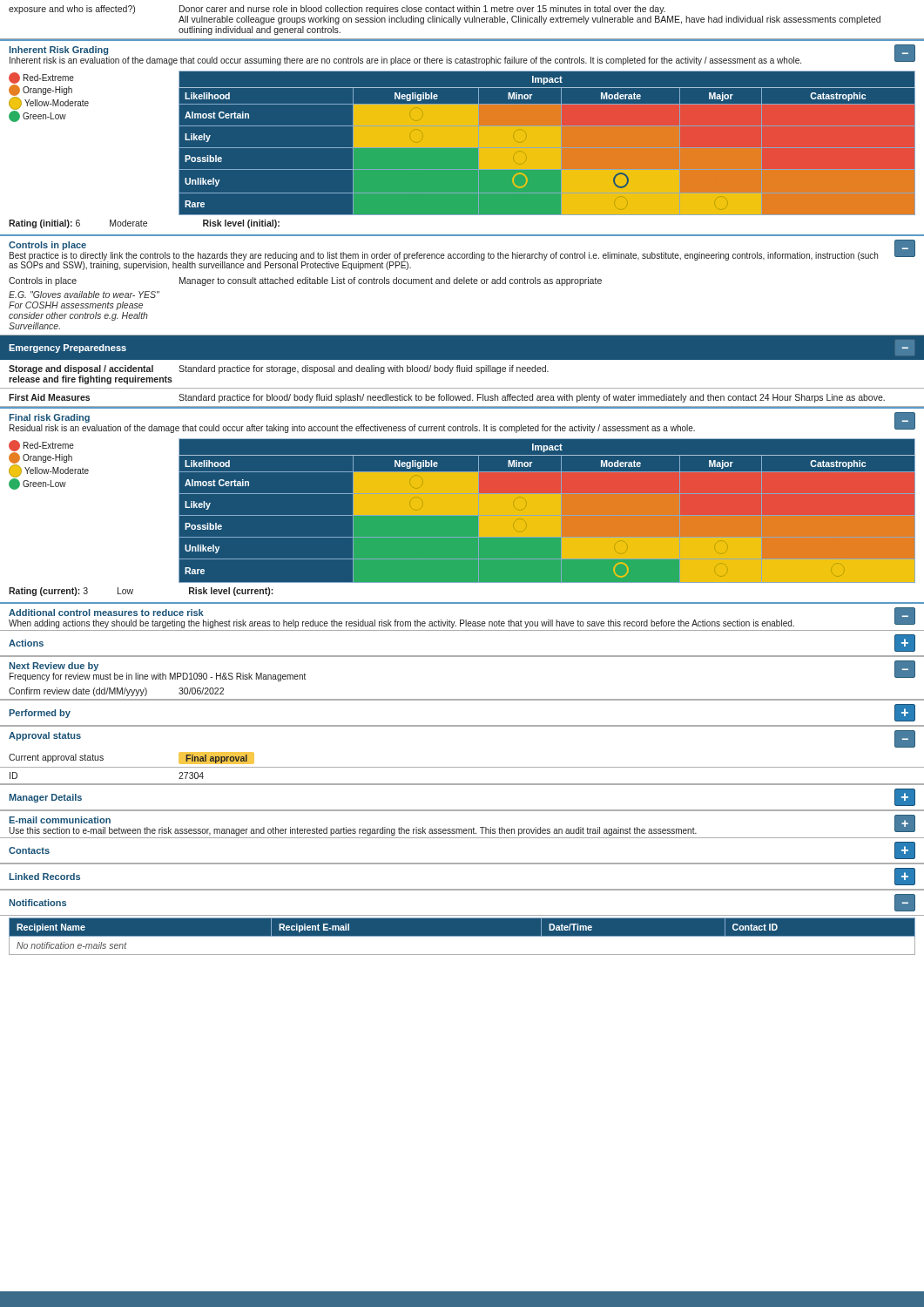Locate the section header containing "Linked Records +"
924x1307 pixels.
tap(462, 877)
